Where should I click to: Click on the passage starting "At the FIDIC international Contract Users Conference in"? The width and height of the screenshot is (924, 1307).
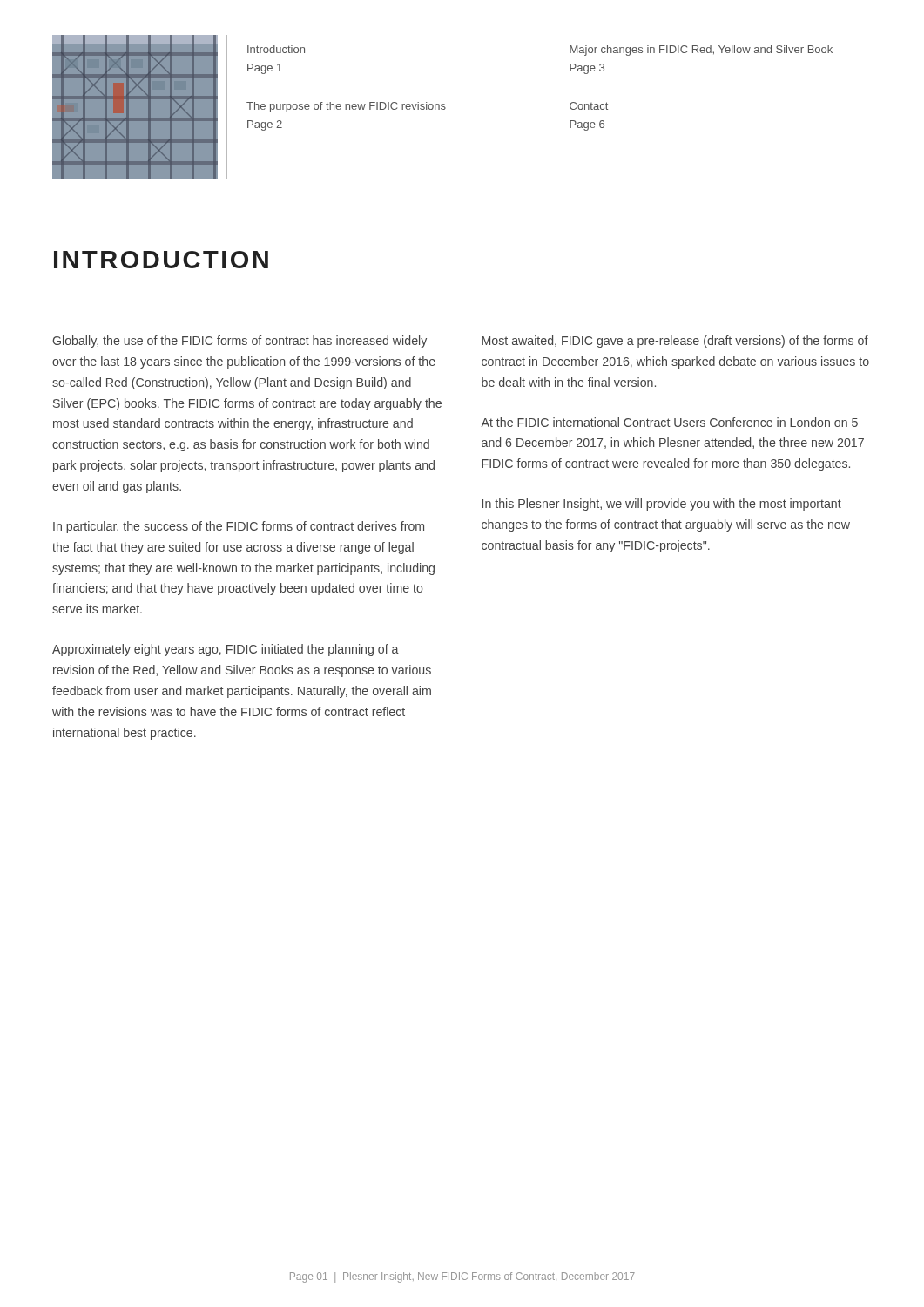673,443
